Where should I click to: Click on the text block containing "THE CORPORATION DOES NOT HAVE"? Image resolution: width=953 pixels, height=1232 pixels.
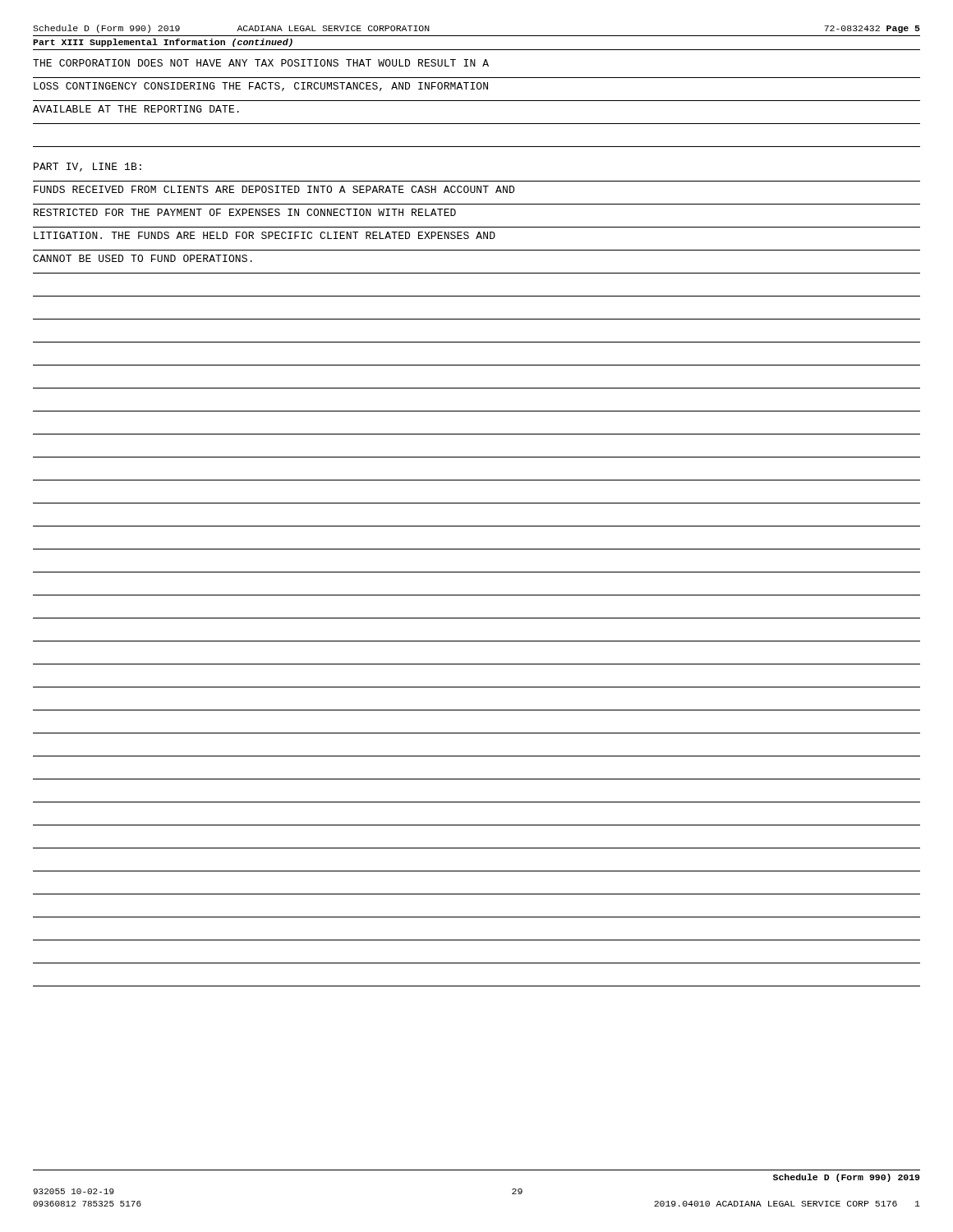tap(261, 64)
